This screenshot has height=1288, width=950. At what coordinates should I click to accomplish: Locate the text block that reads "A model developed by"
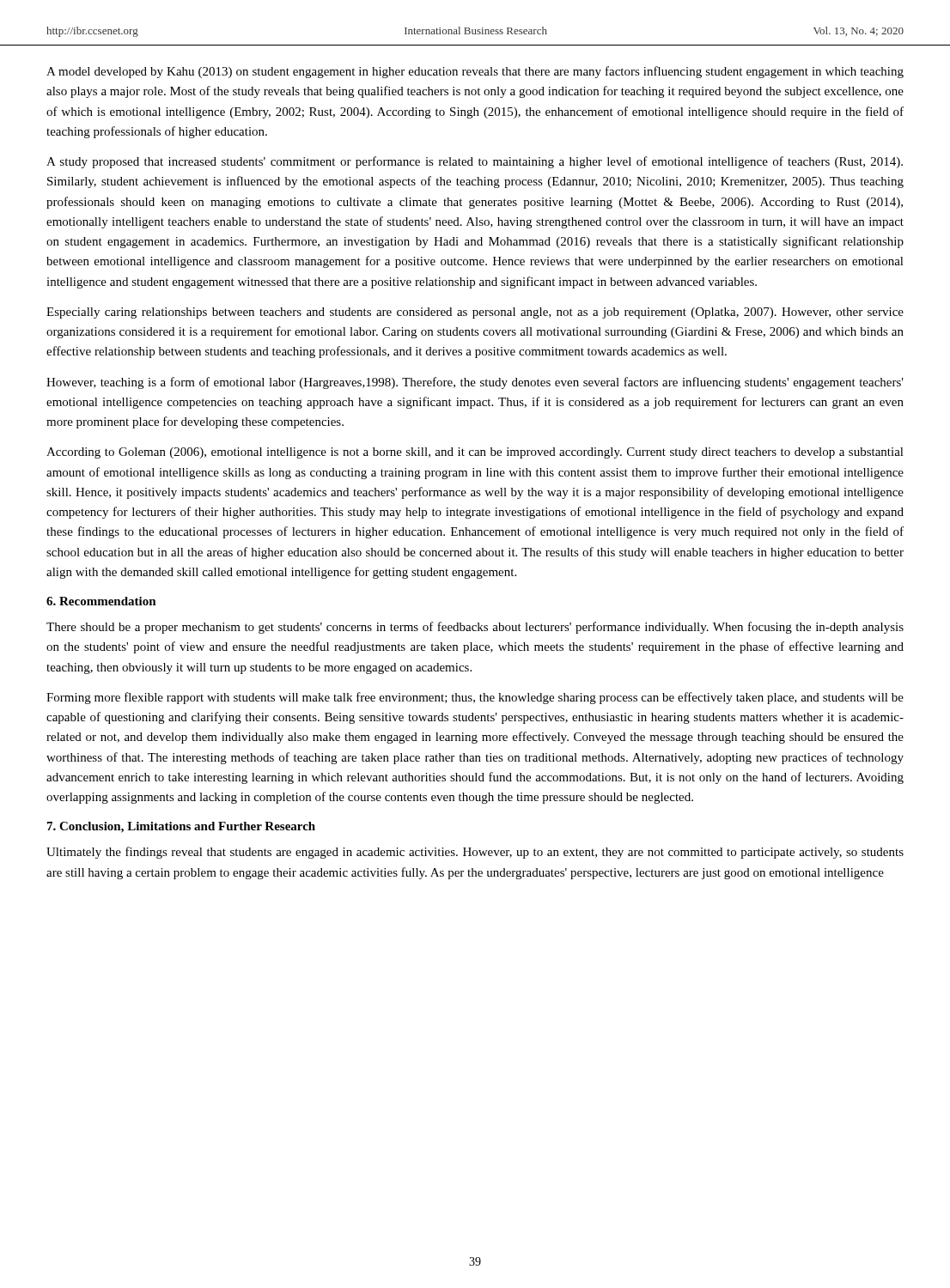click(x=475, y=102)
